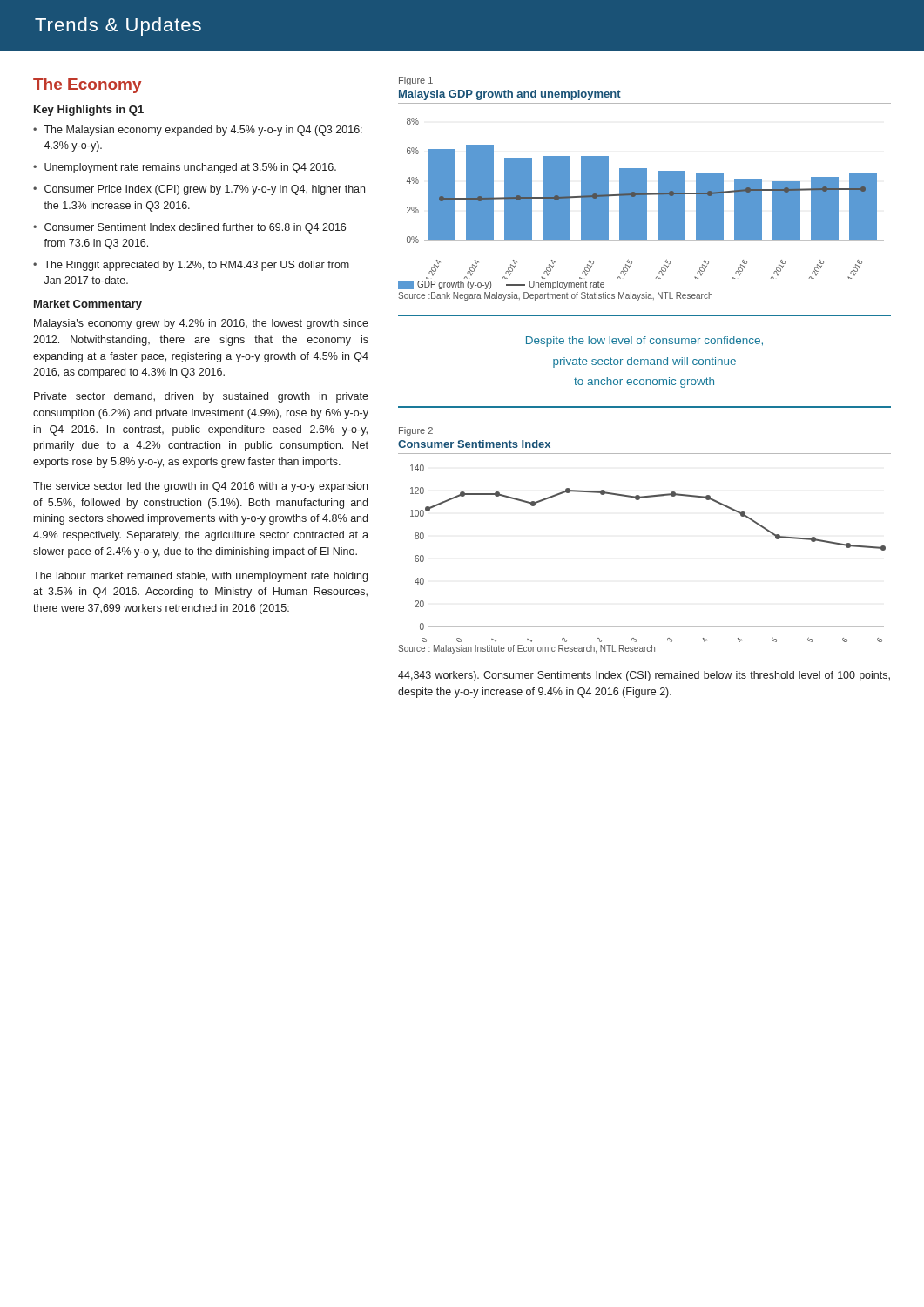This screenshot has width=924, height=1307.
Task: Click on the line chart
Action: [x=644, y=551]
